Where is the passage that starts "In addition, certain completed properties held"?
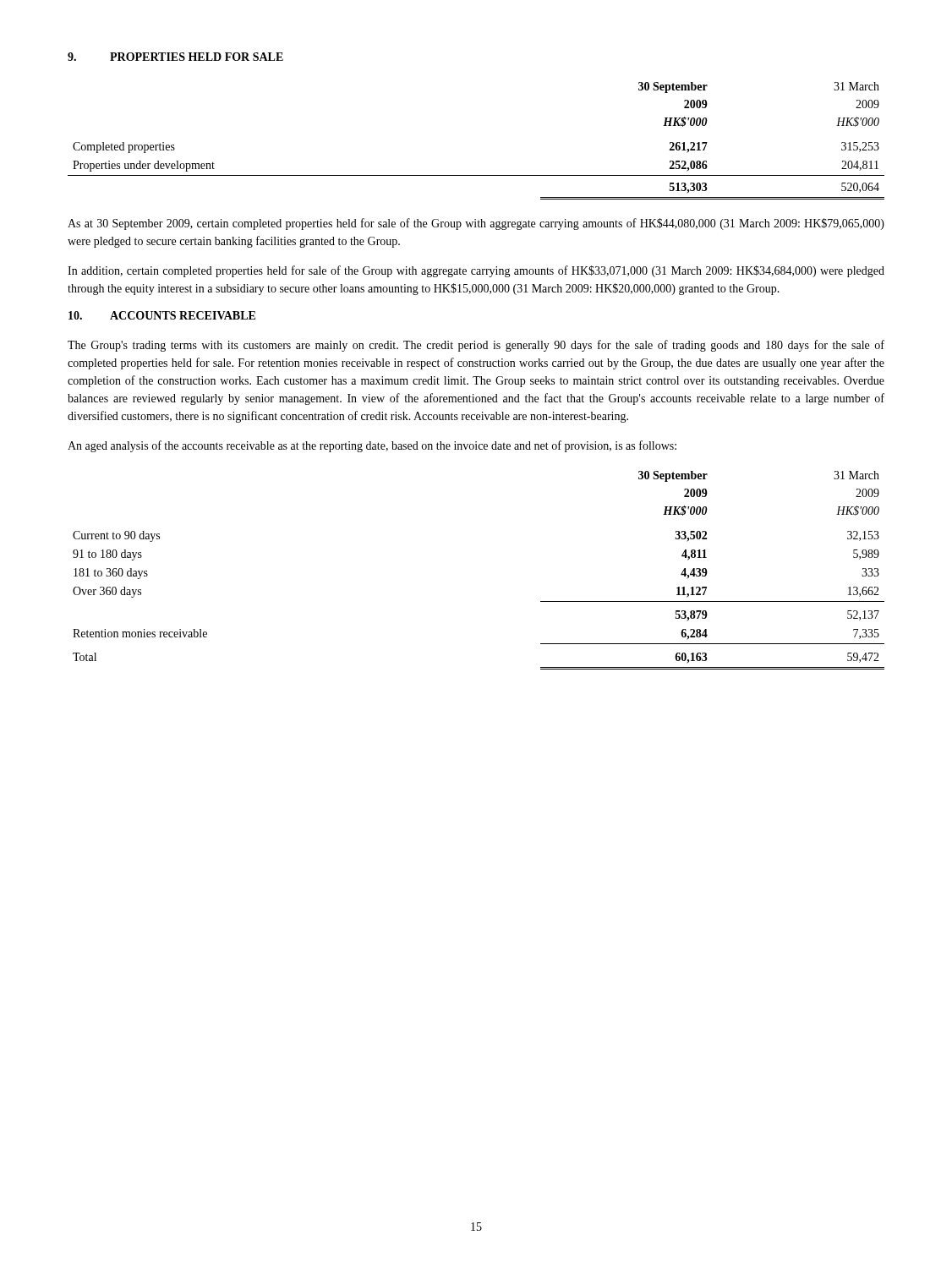The width and height of the screenshot is (952, 1268). point(476,280)
